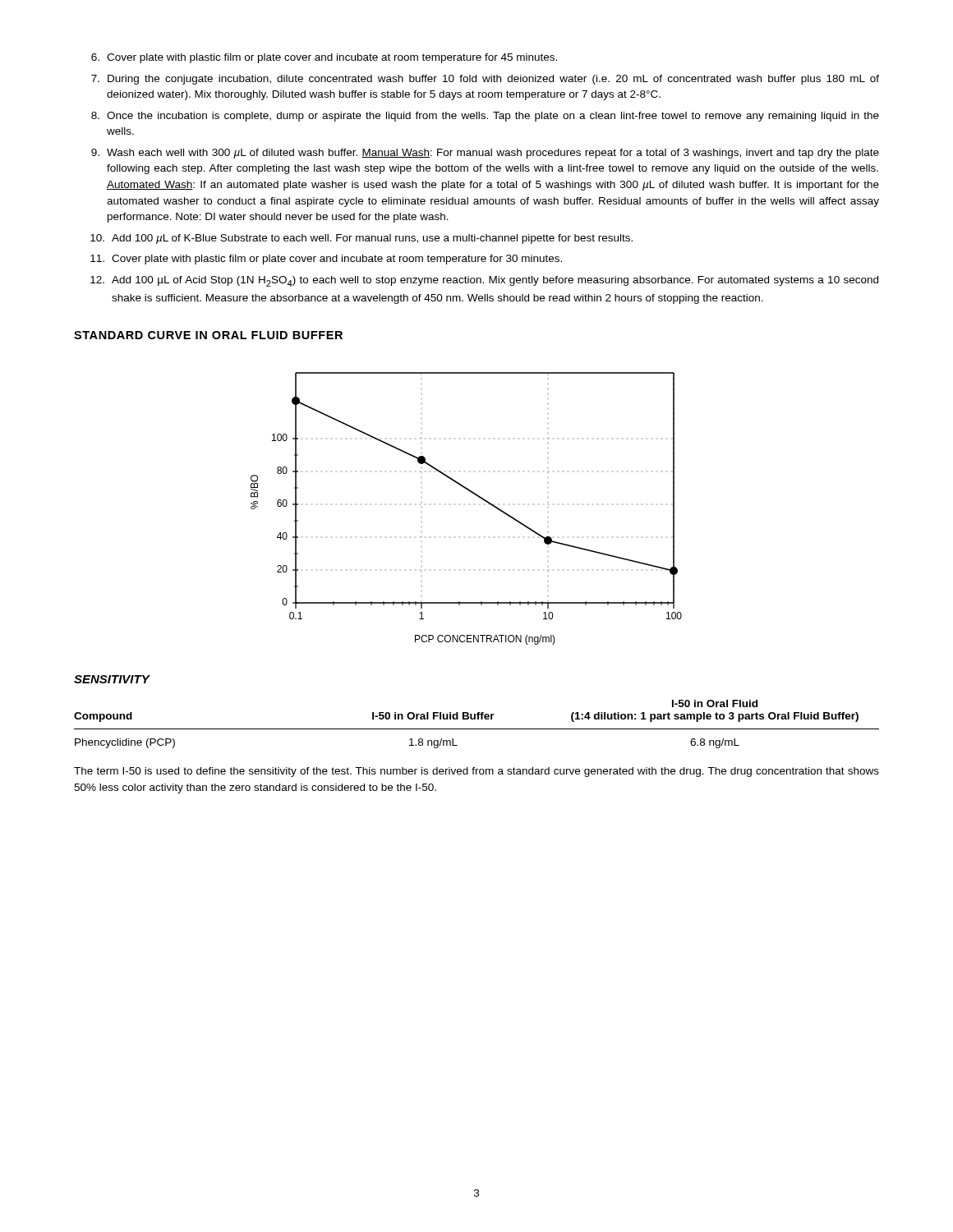Find the scatter plot
This screenshot has width=953, height=1232.
coord(476,505)
